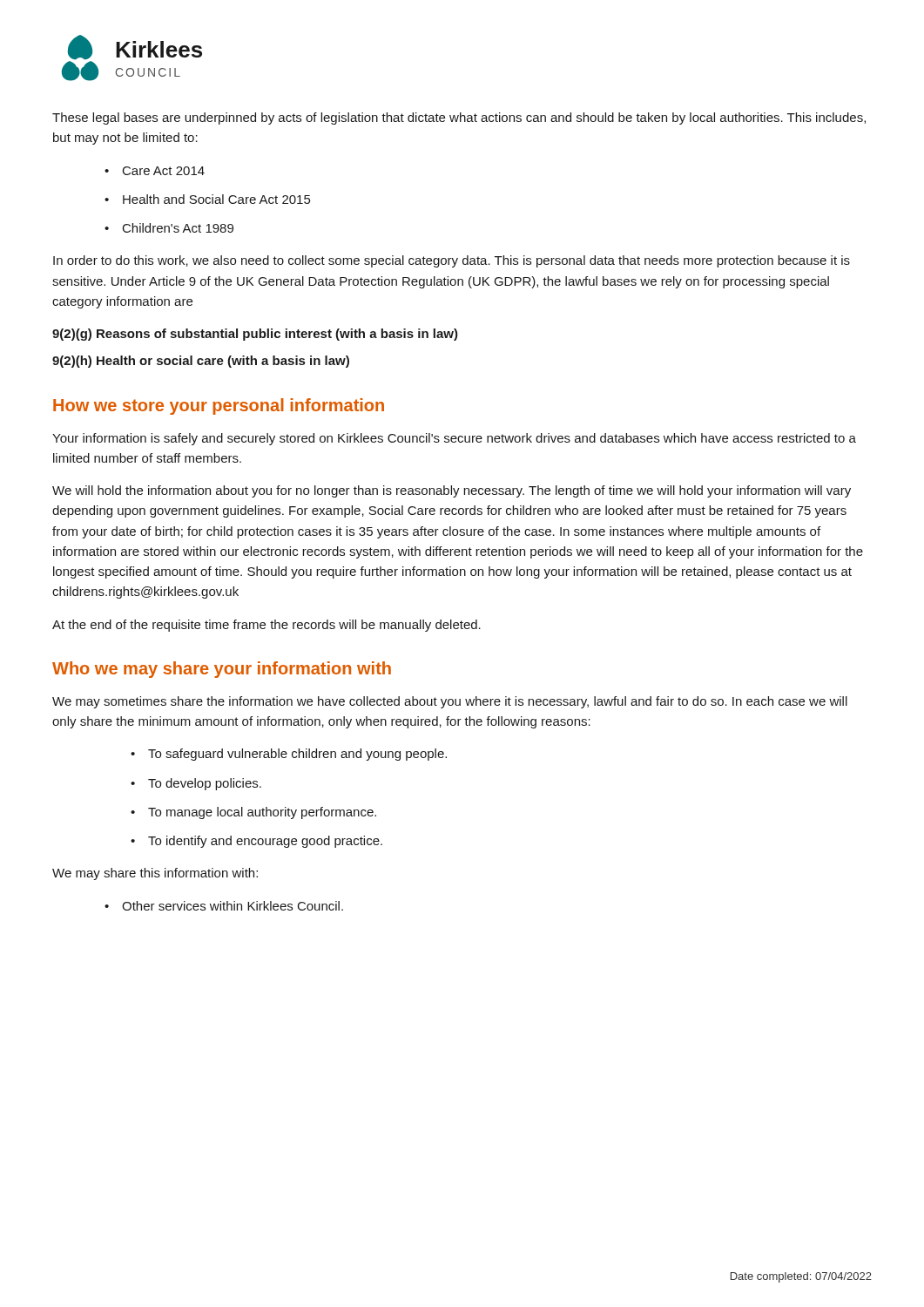Select the section header with the text "Who we may share"
The width and height of the screenshot is (924, 1307).
[x=222, y=668]
